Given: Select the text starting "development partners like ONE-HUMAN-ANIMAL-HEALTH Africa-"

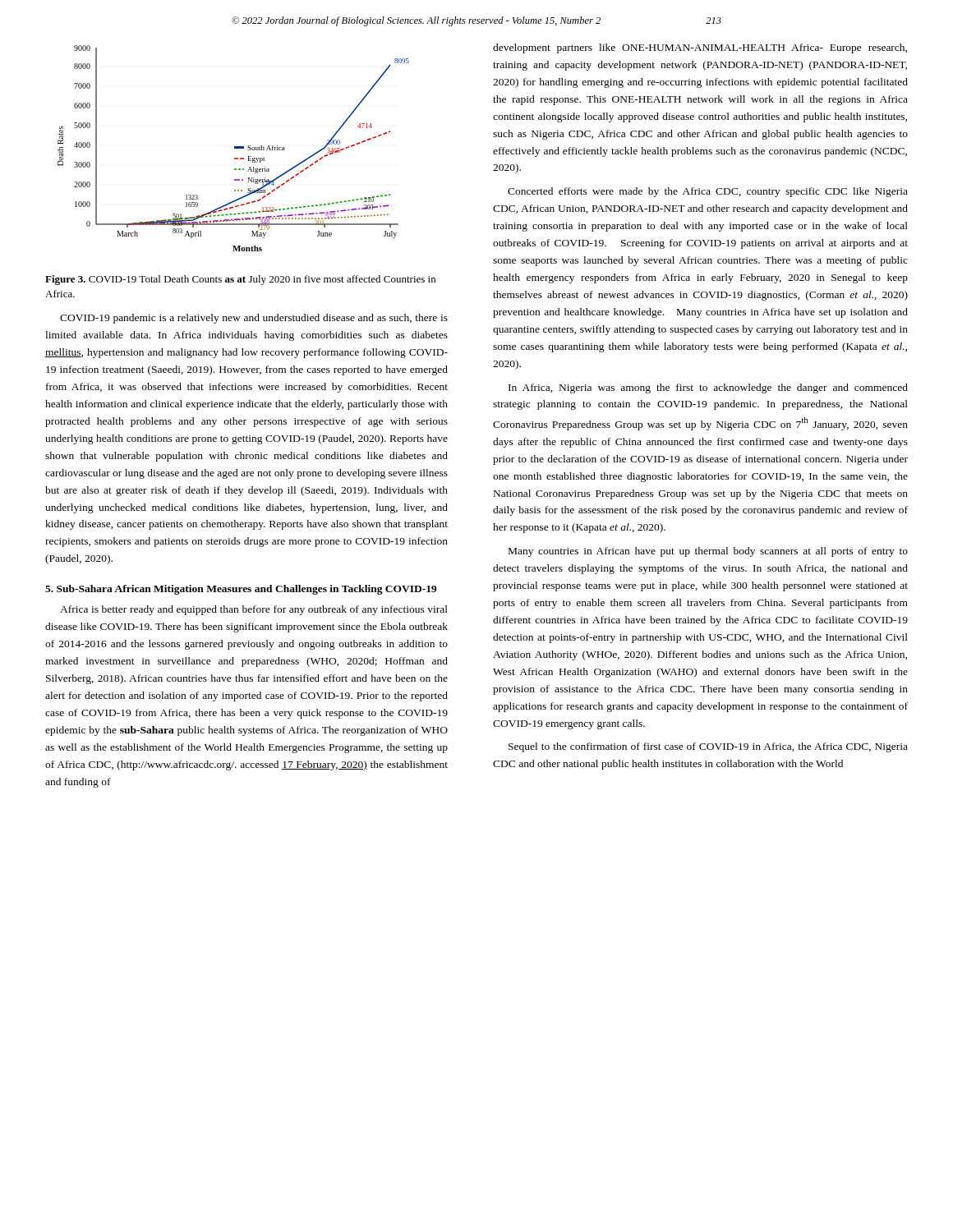Looking at the screenshot, I should pos(700,107).
